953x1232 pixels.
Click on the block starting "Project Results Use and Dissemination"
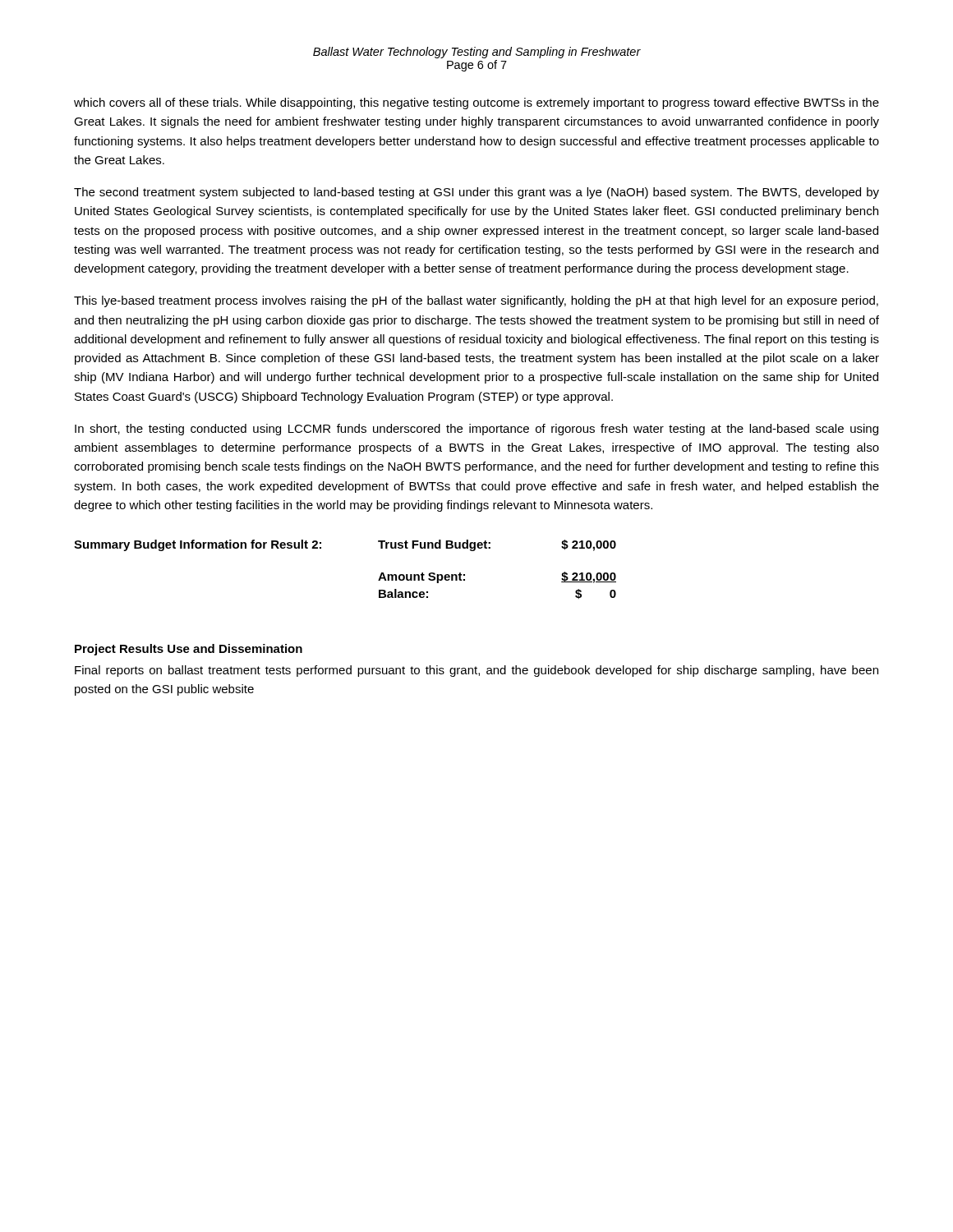[x=188, y=648]
